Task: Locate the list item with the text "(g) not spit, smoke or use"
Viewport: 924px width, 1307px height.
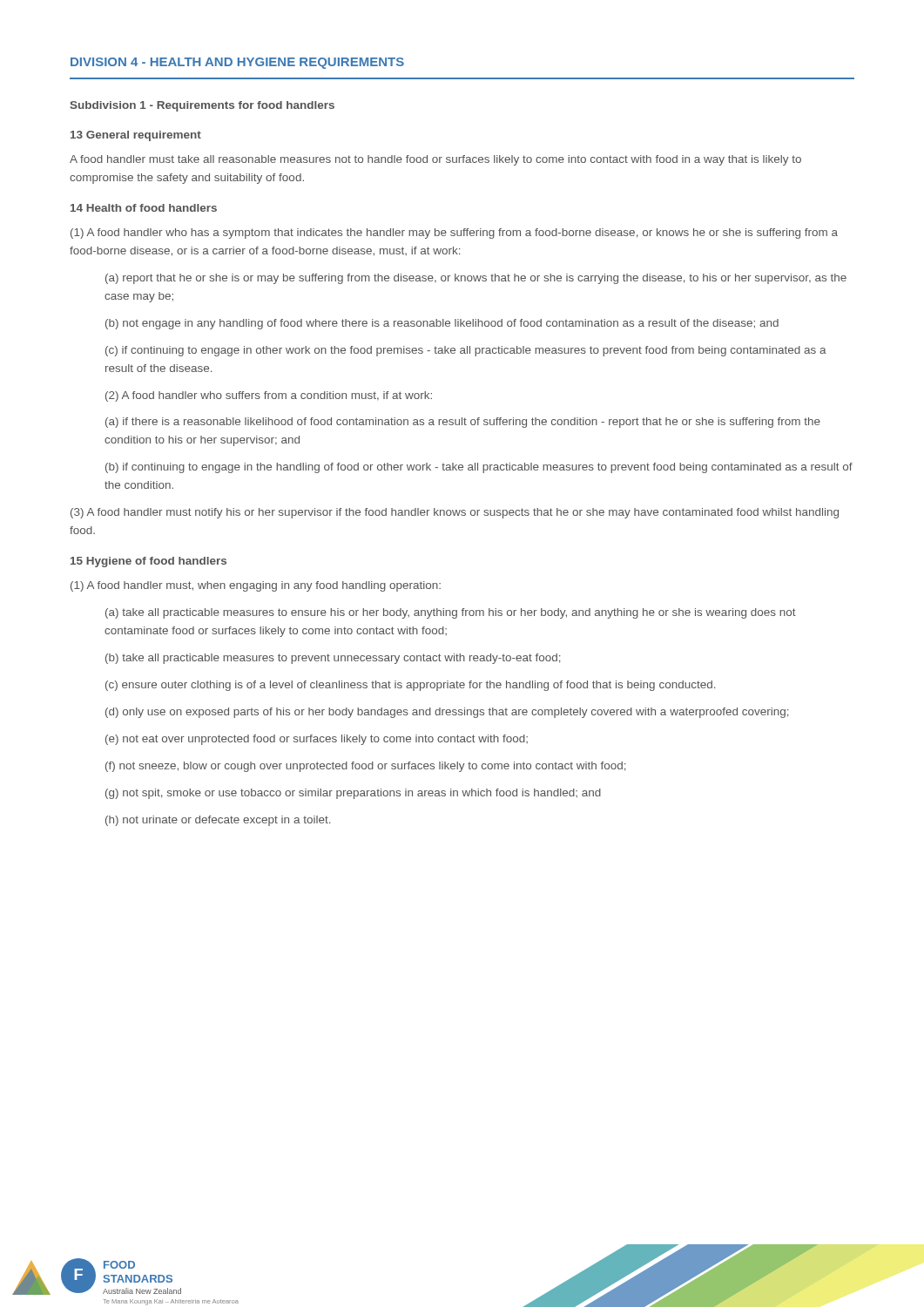Action: [353, 792]
